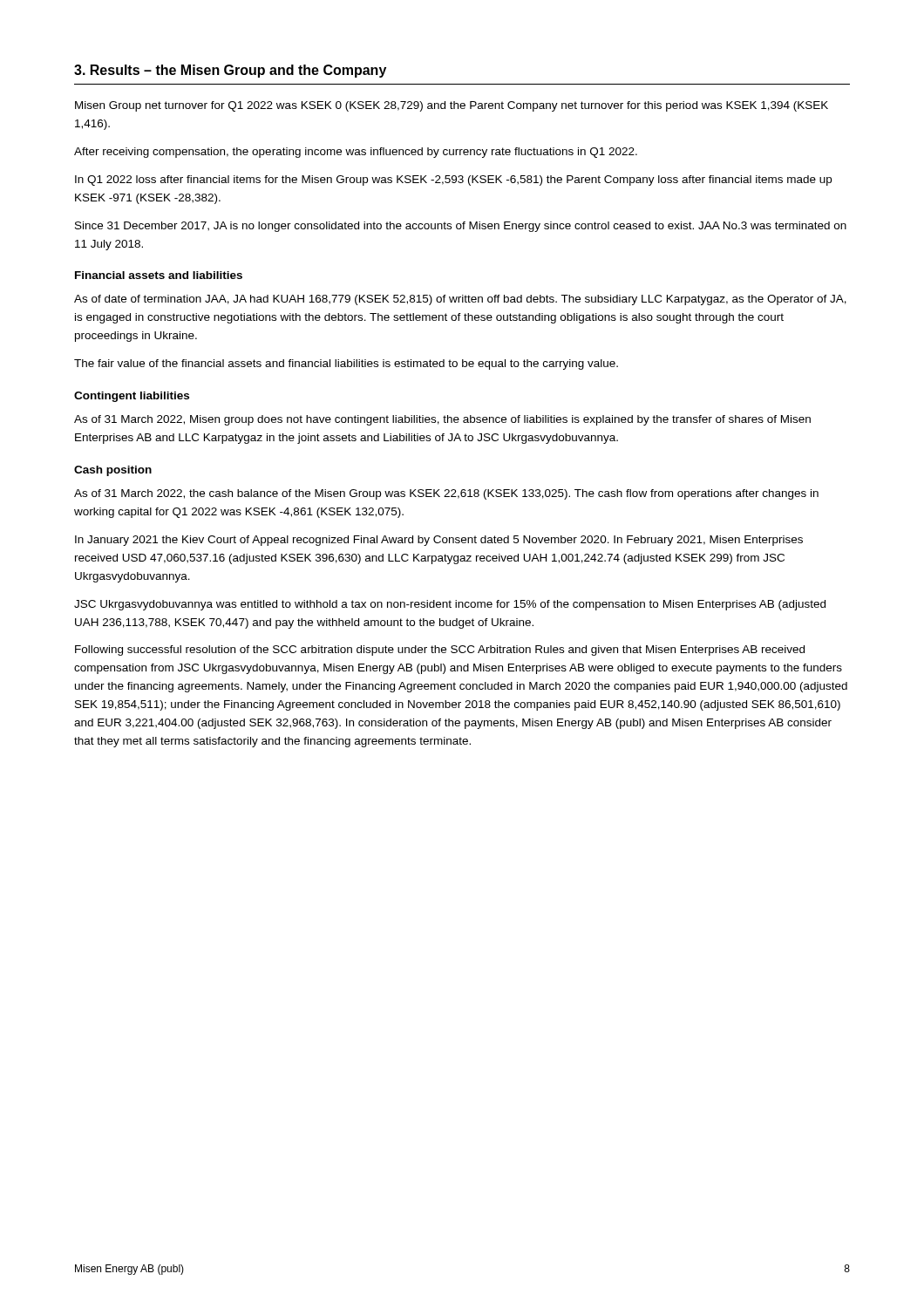The width and height of the screenshot is (924, 1308).
Task: Locate the text block that says "The fair value of the financial"
Action: pyautogui.click(x=347, y=363)
